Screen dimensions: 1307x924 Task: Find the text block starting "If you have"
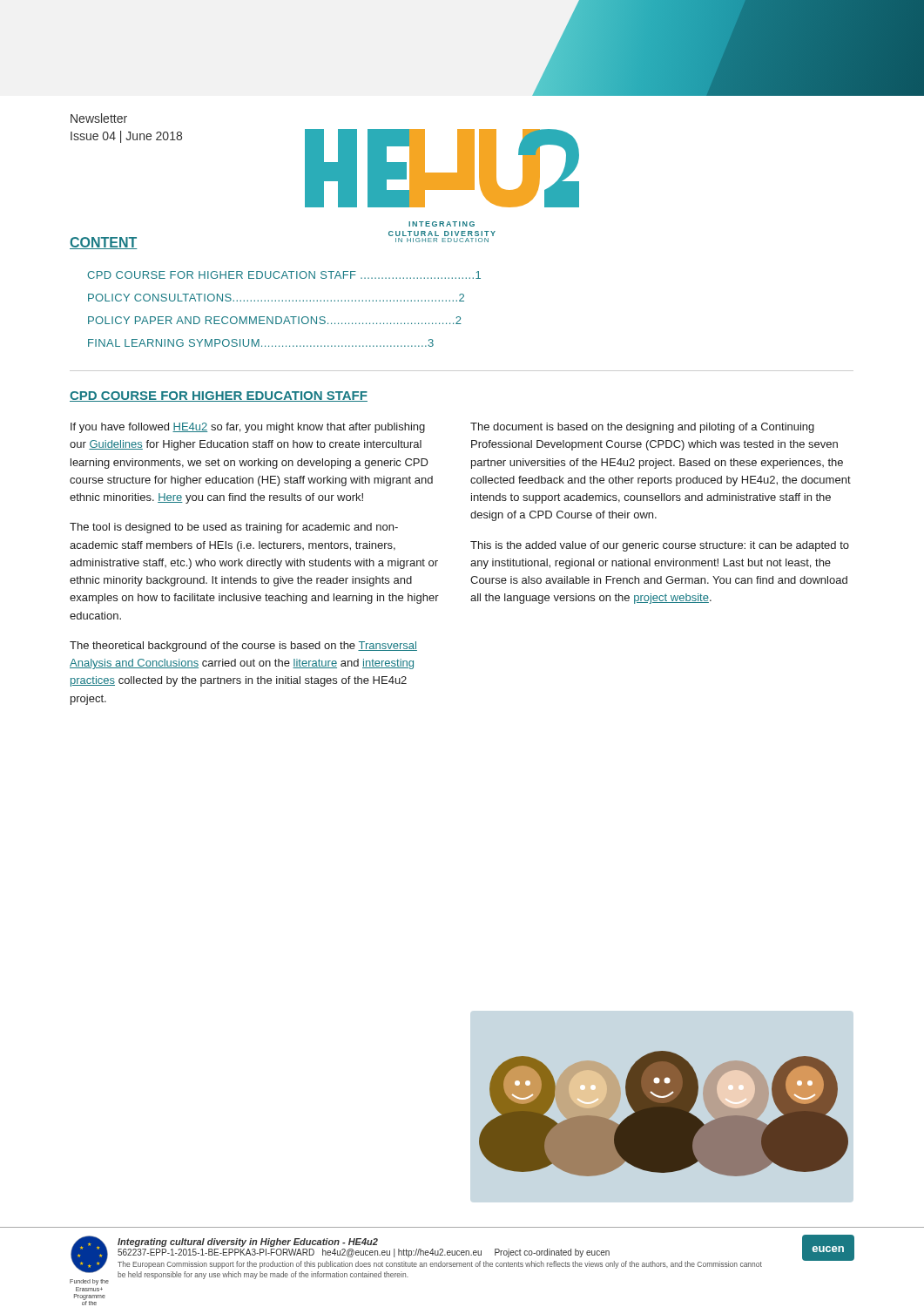[x=257, y=563]
